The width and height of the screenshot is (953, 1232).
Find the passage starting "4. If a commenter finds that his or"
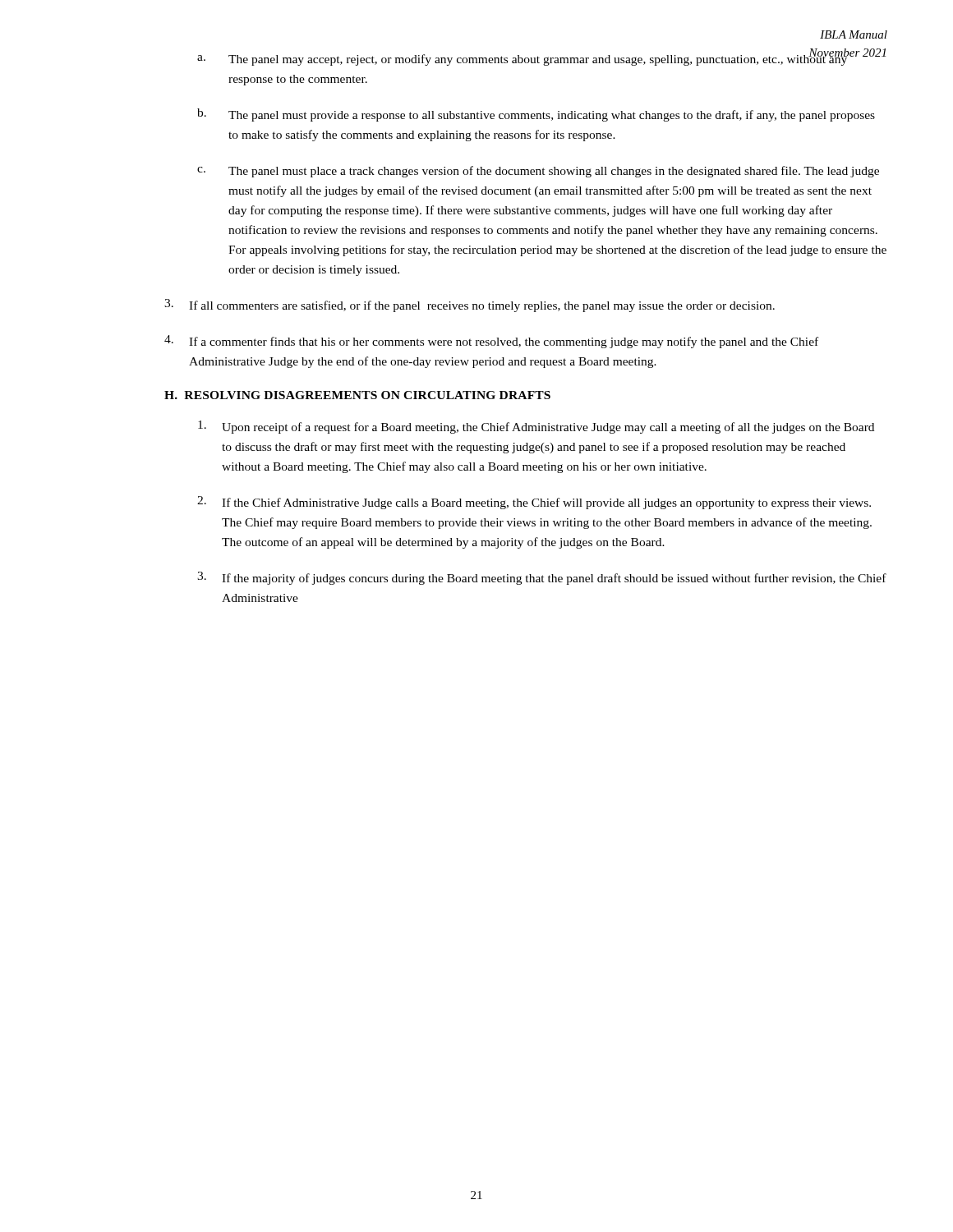click(x=526, y=352)
